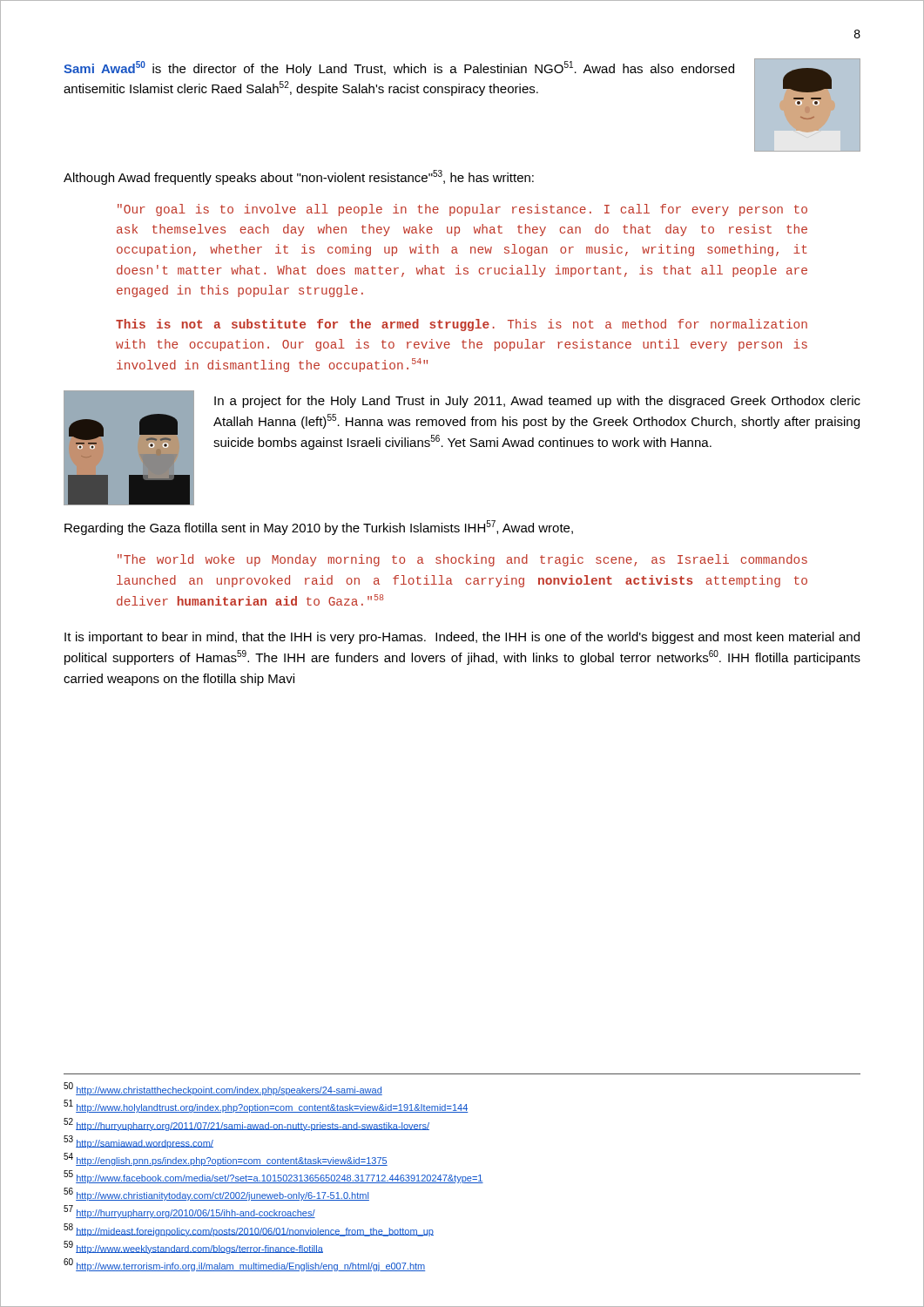Point to the region starting "Although Awad frequently"
This screenshot has height=1307, width=924.
299,177
